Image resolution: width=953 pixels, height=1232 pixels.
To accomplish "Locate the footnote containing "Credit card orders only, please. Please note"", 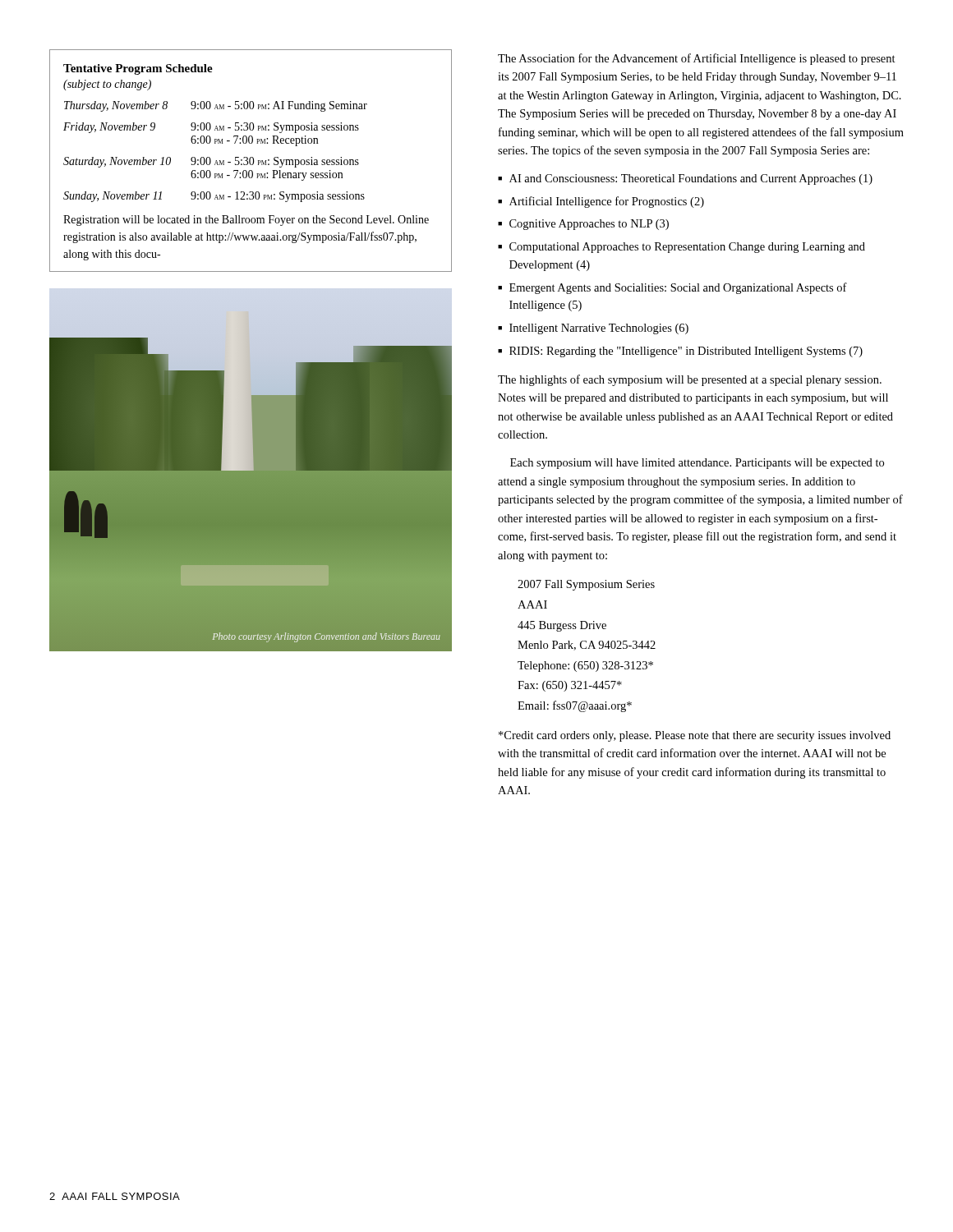I will pyautogui.click(x=694, y=763).
